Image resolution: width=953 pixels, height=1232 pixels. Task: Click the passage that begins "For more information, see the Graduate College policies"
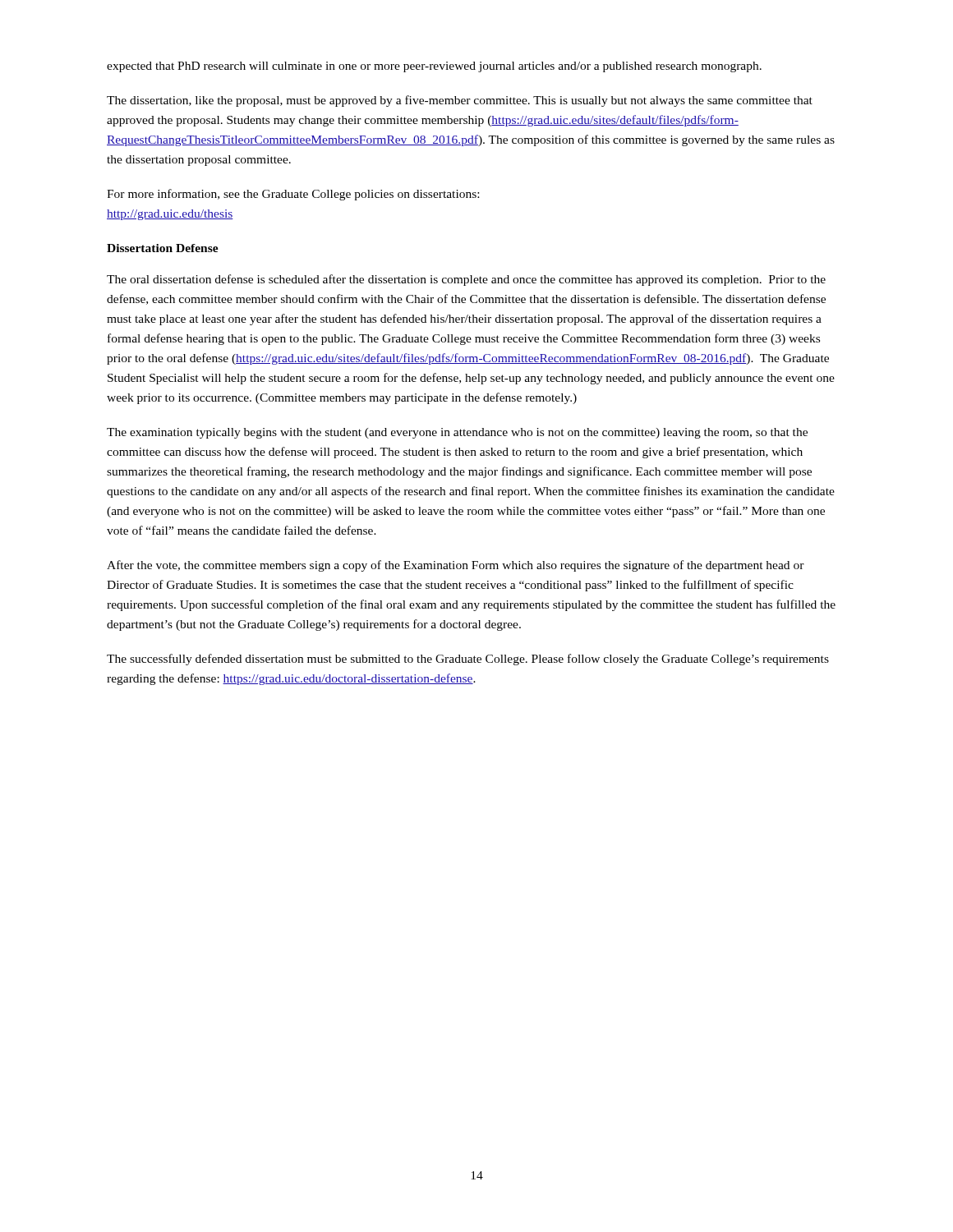point(294,203)
